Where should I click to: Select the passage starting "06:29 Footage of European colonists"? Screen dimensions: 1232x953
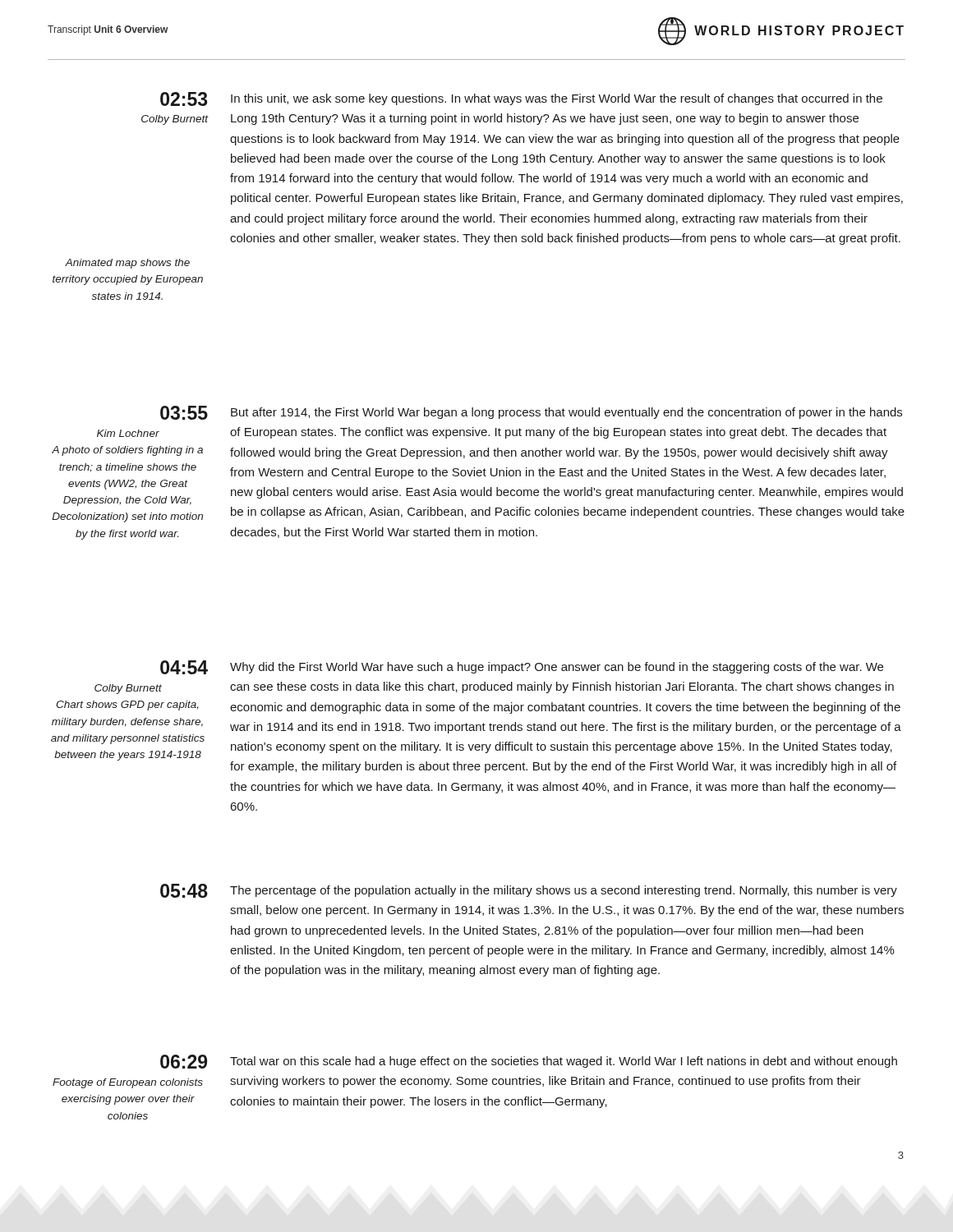[128, 1088]
